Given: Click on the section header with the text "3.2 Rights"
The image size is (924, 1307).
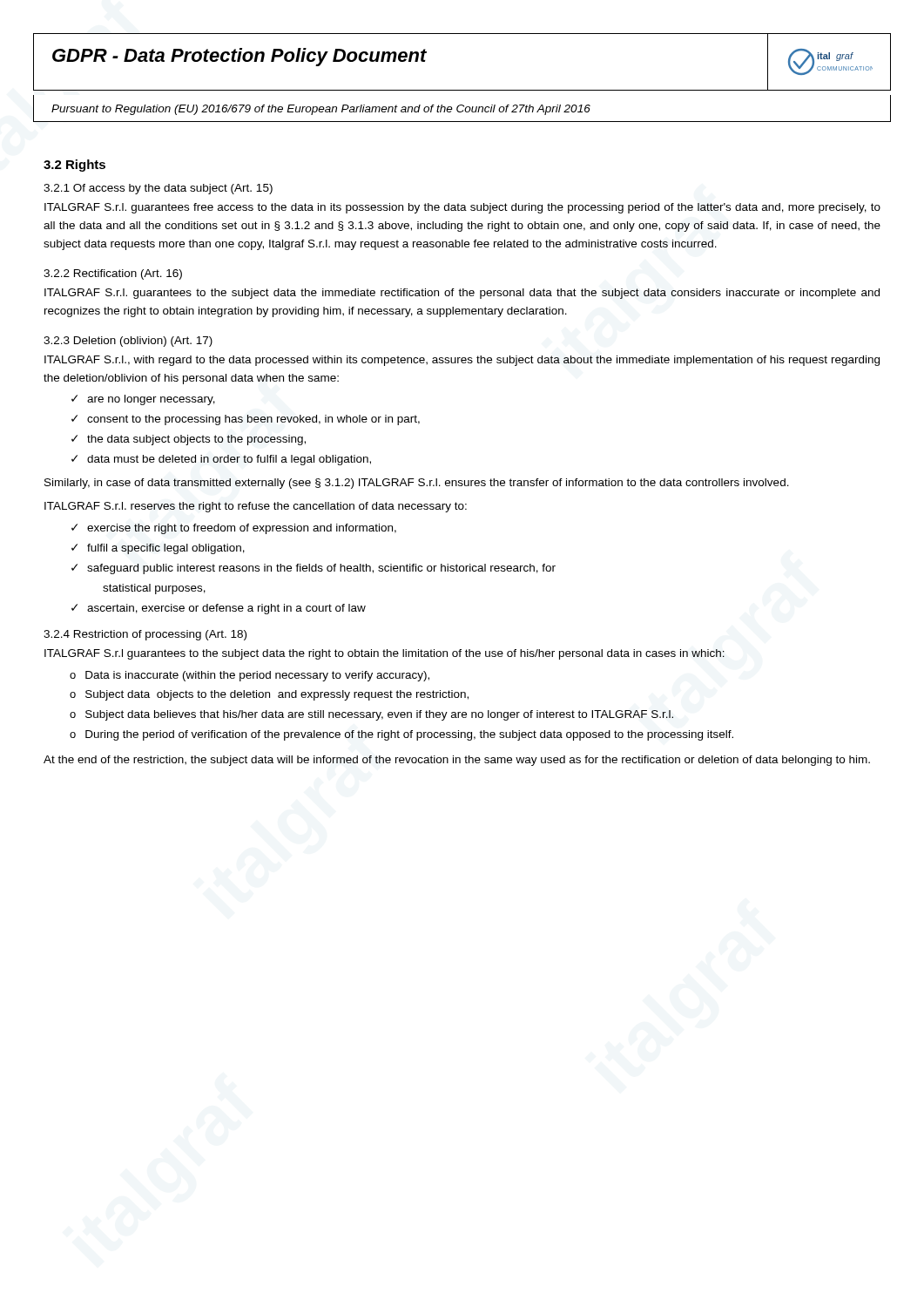Looking at the screenshot, I should (75, 164).
